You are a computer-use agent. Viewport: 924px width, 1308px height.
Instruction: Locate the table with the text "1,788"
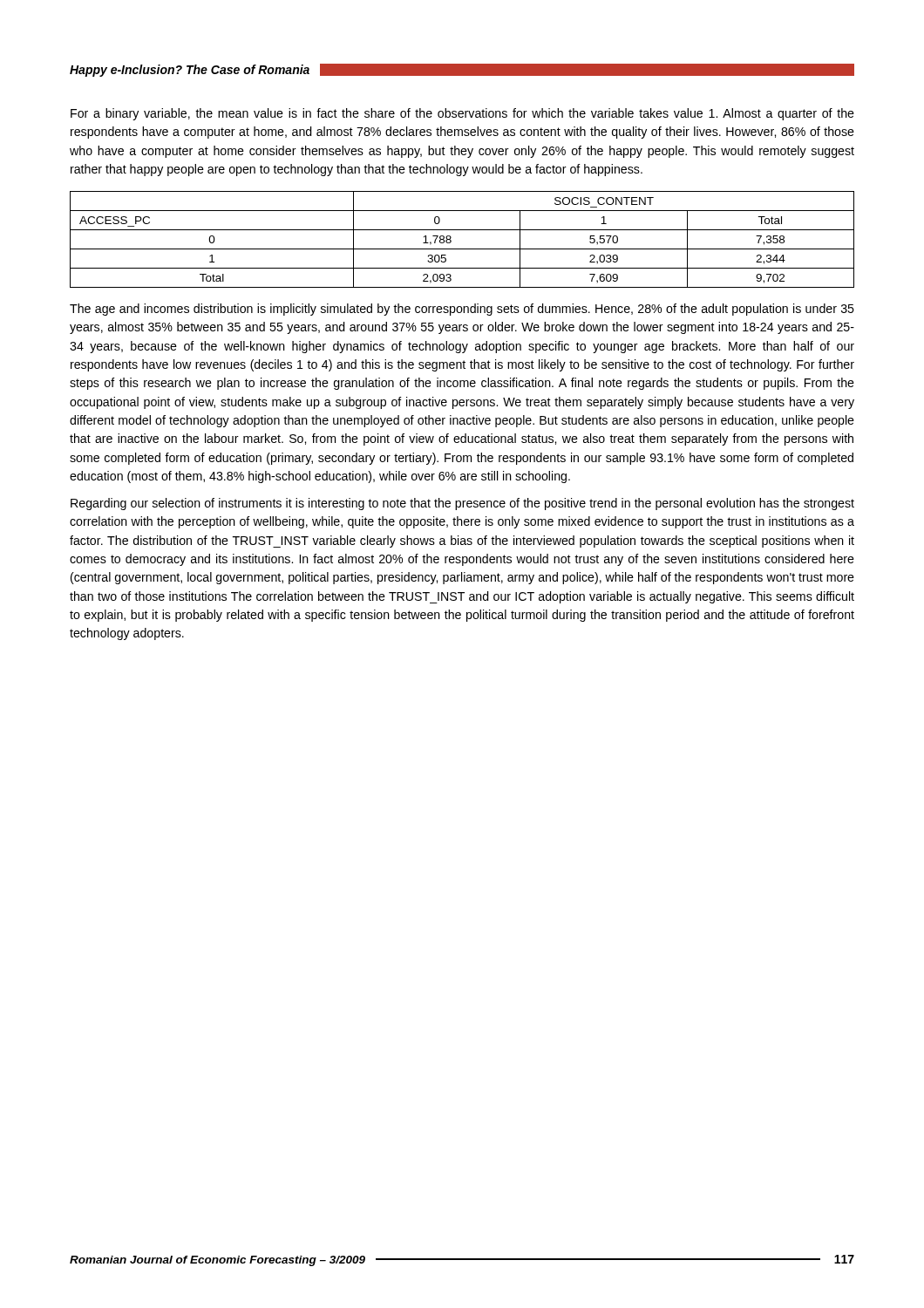tap(462, 239)
